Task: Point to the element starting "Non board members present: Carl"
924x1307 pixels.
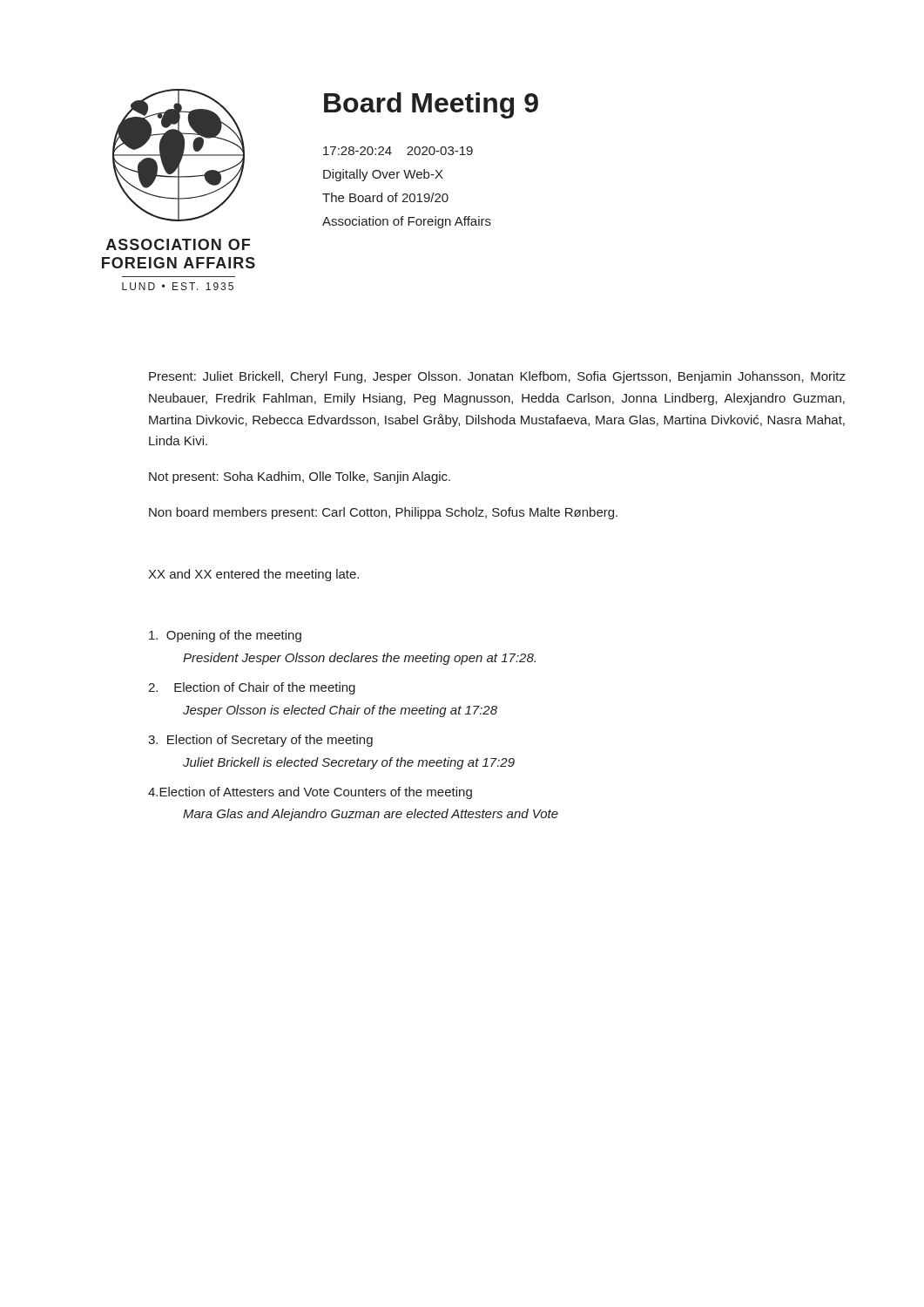Action: click(383, 512)
